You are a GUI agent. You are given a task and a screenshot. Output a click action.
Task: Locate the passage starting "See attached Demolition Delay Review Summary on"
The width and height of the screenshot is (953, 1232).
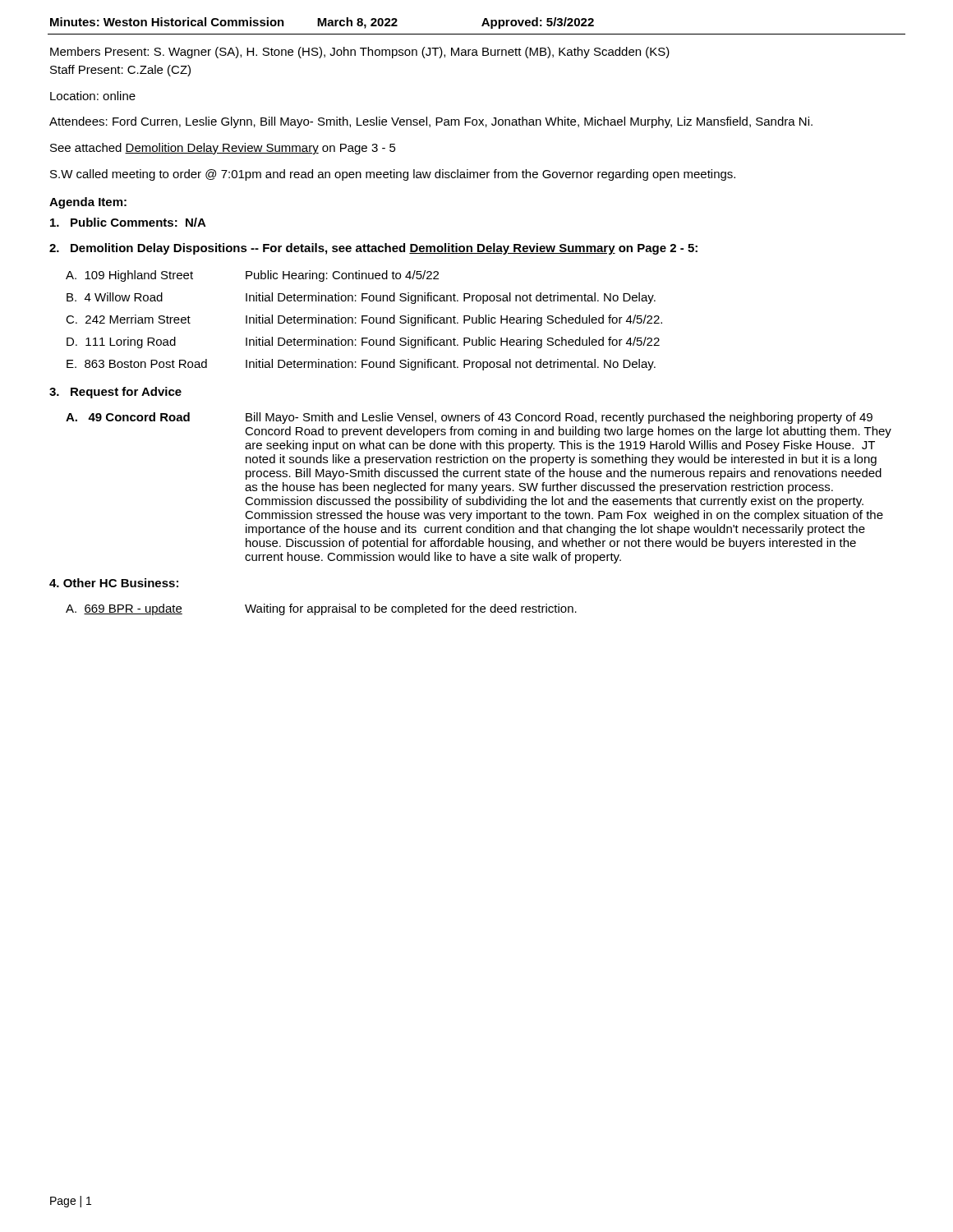pyautogui.click(x=223, y=147)
